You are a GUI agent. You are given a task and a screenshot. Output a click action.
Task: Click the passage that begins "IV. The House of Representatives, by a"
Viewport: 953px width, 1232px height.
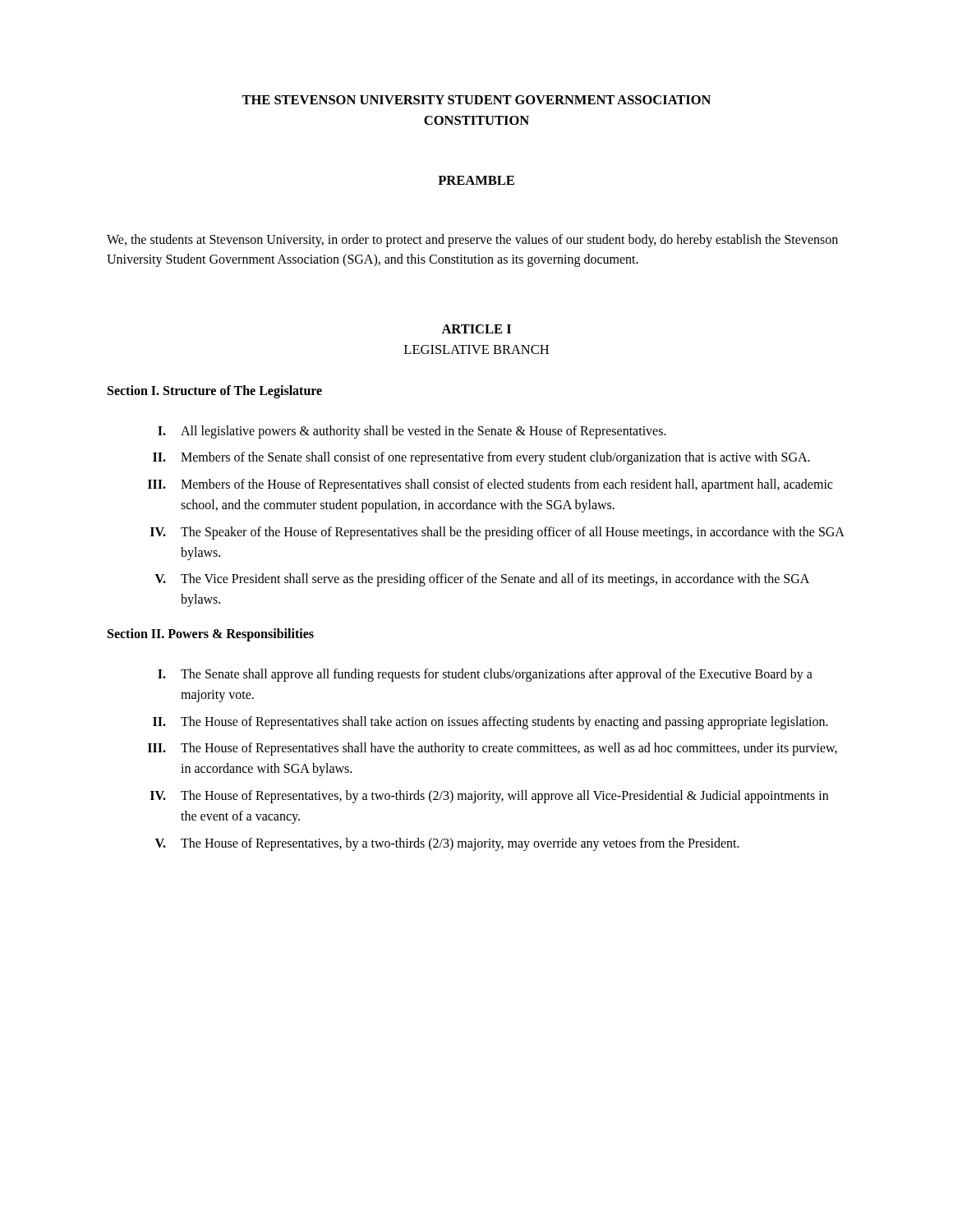476,806
